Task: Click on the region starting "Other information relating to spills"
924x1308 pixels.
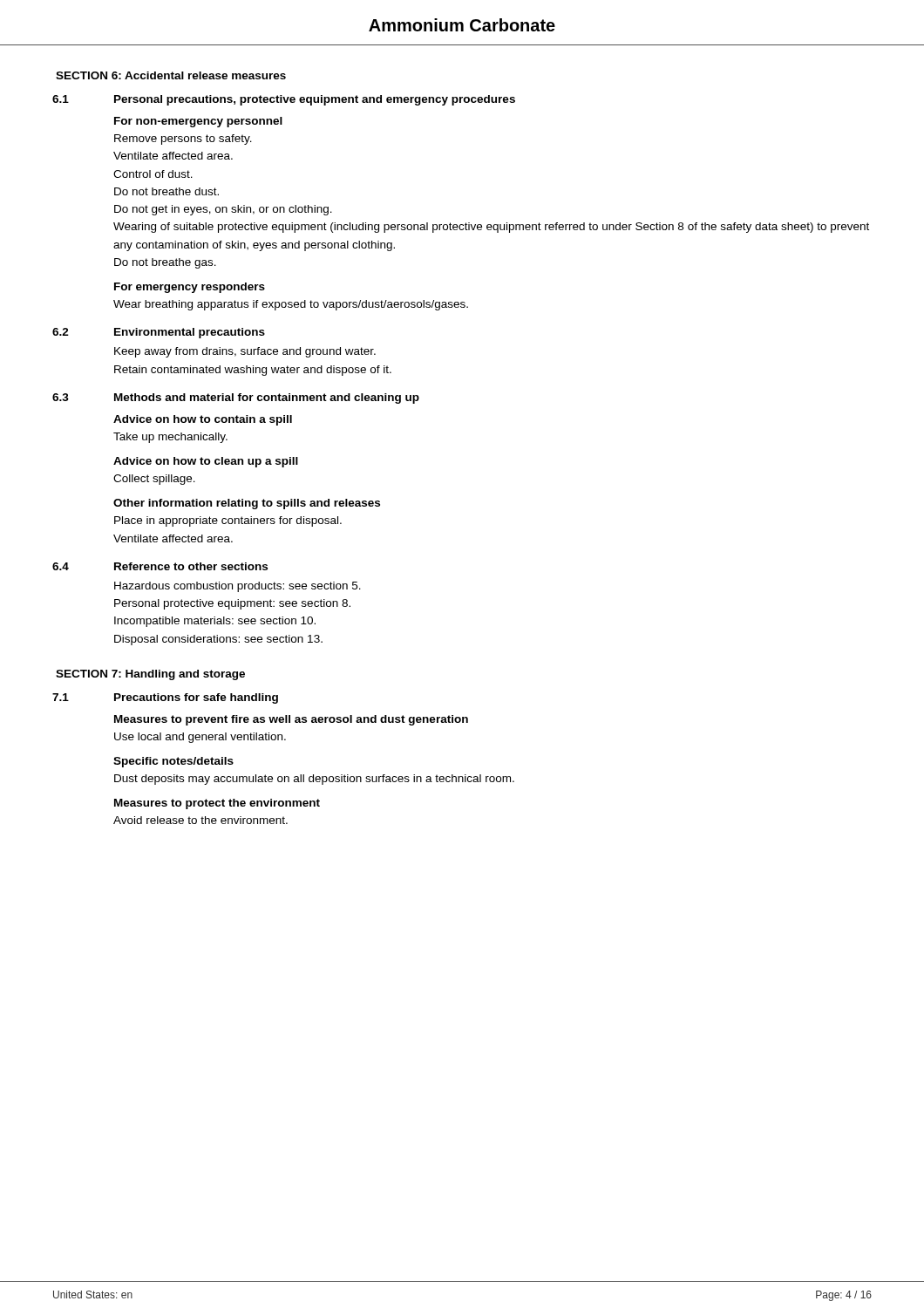Action: [x=247, y=503]
